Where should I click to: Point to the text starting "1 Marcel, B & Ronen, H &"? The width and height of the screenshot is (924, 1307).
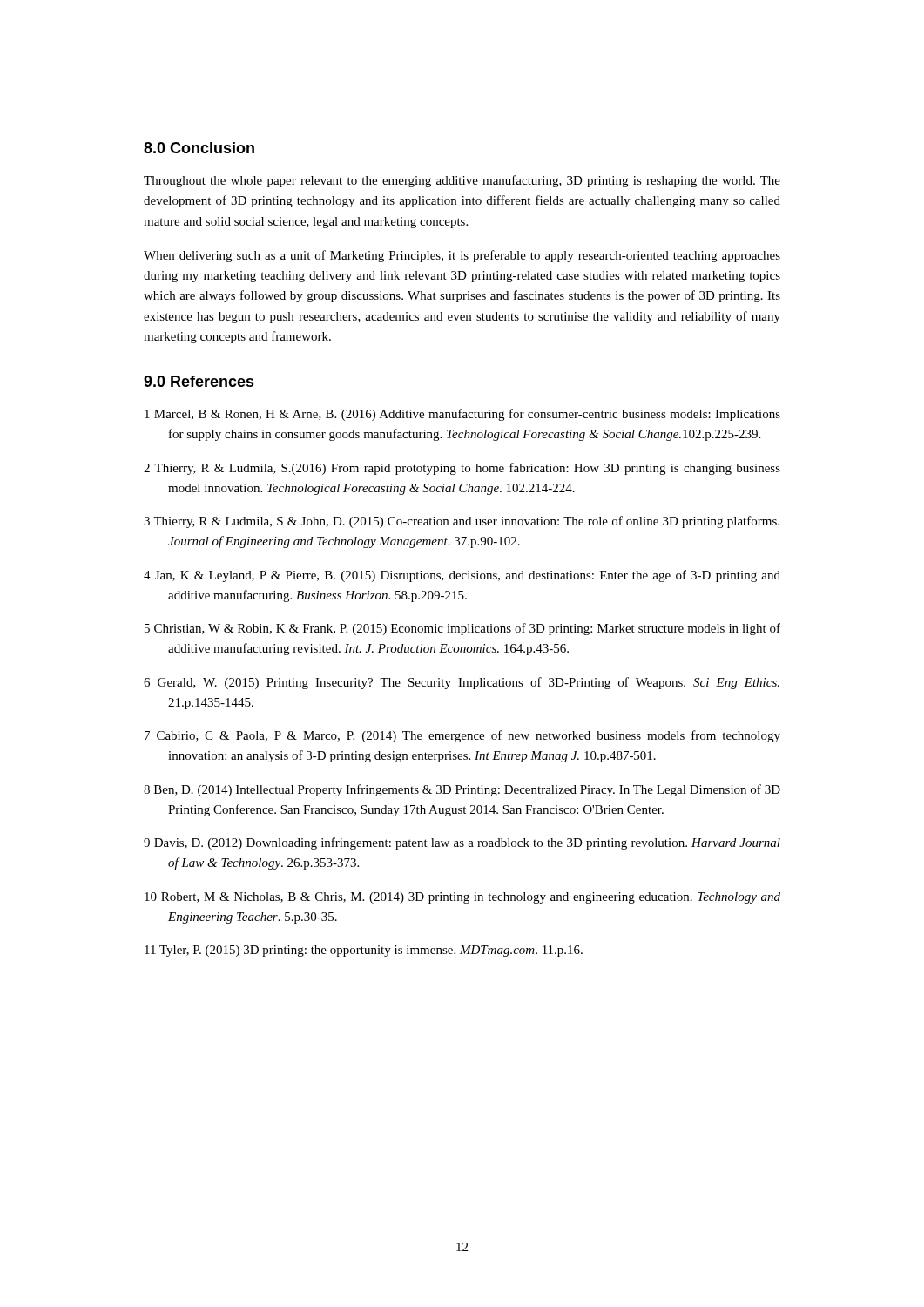pyautogui.click(x=462, y=425)
